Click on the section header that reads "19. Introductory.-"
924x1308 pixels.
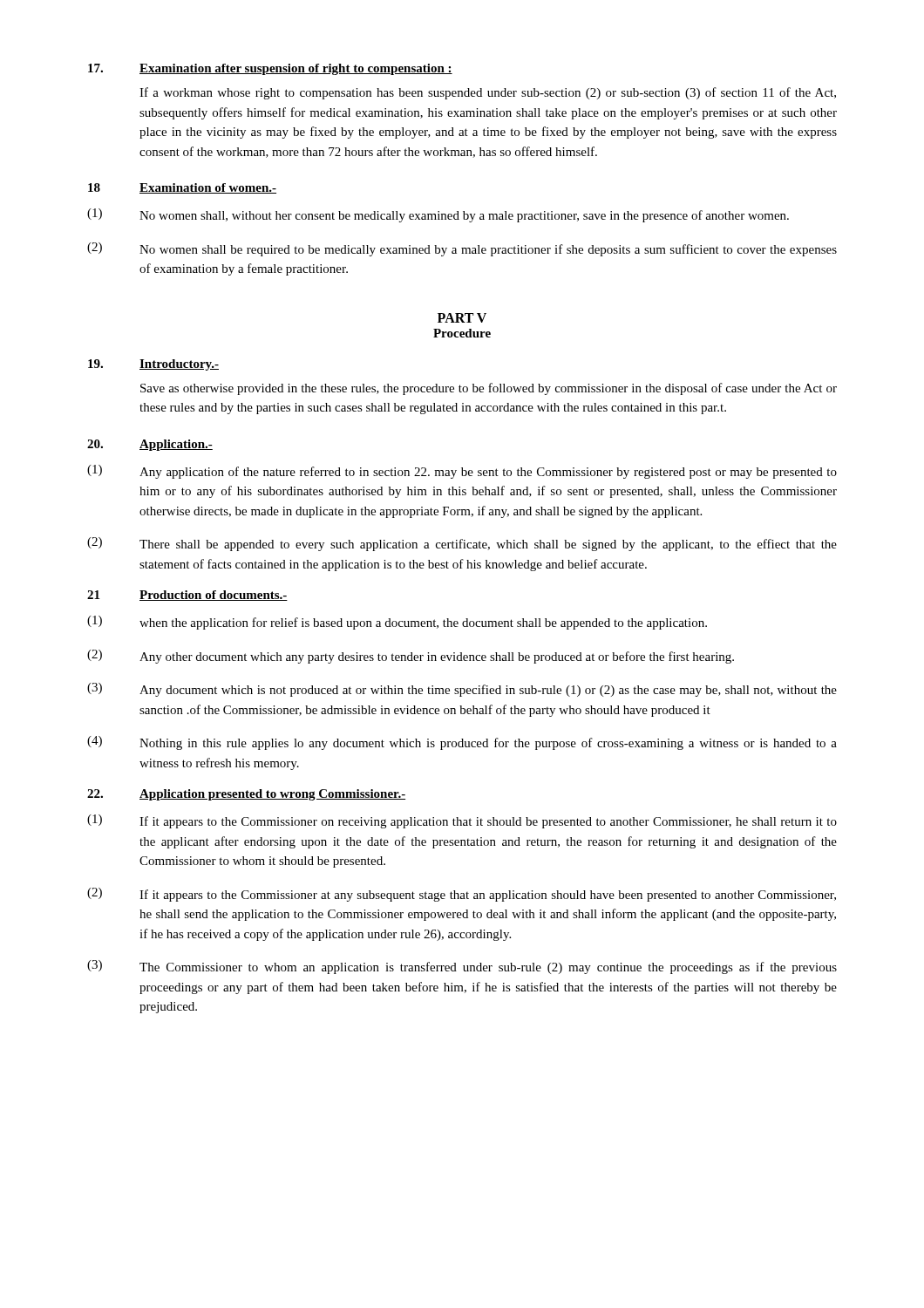(x=153, y=365)
